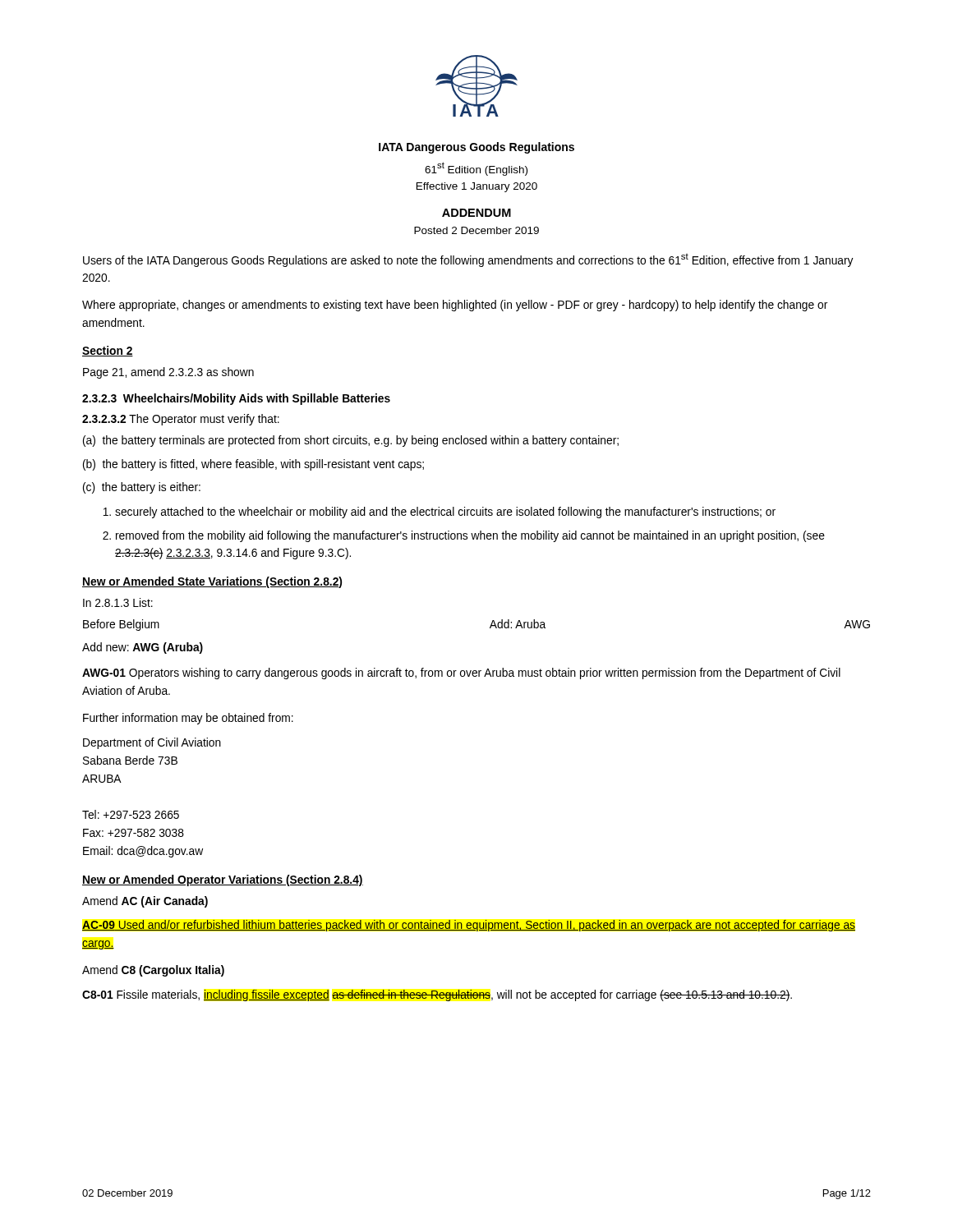Click on the title with the text "IATA Dangerous Goods Regulations"
The height and width of the screenshot is (1232, 953).
(476, 147)
